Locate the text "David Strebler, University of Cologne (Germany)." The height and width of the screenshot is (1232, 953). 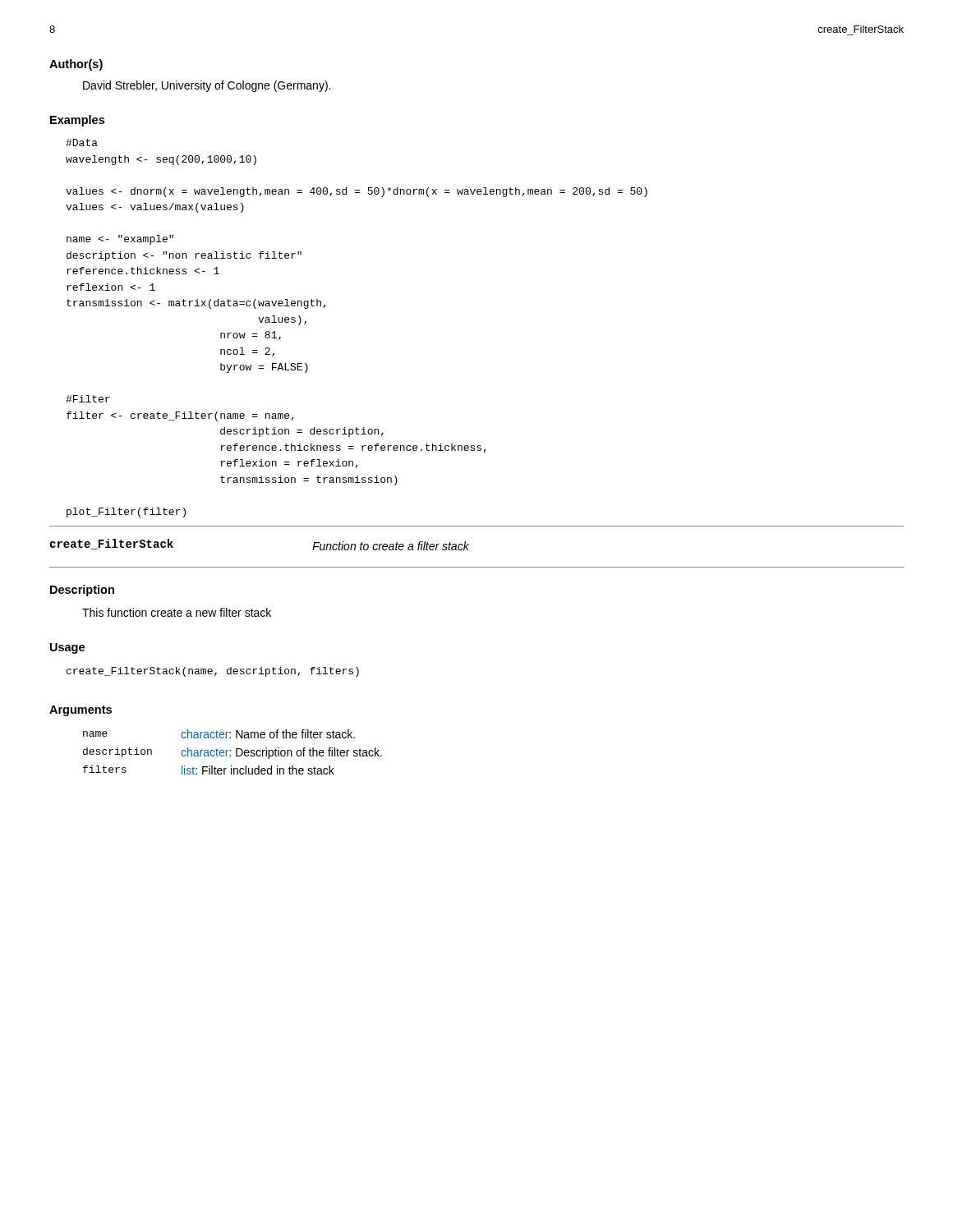tap(207, 85)
